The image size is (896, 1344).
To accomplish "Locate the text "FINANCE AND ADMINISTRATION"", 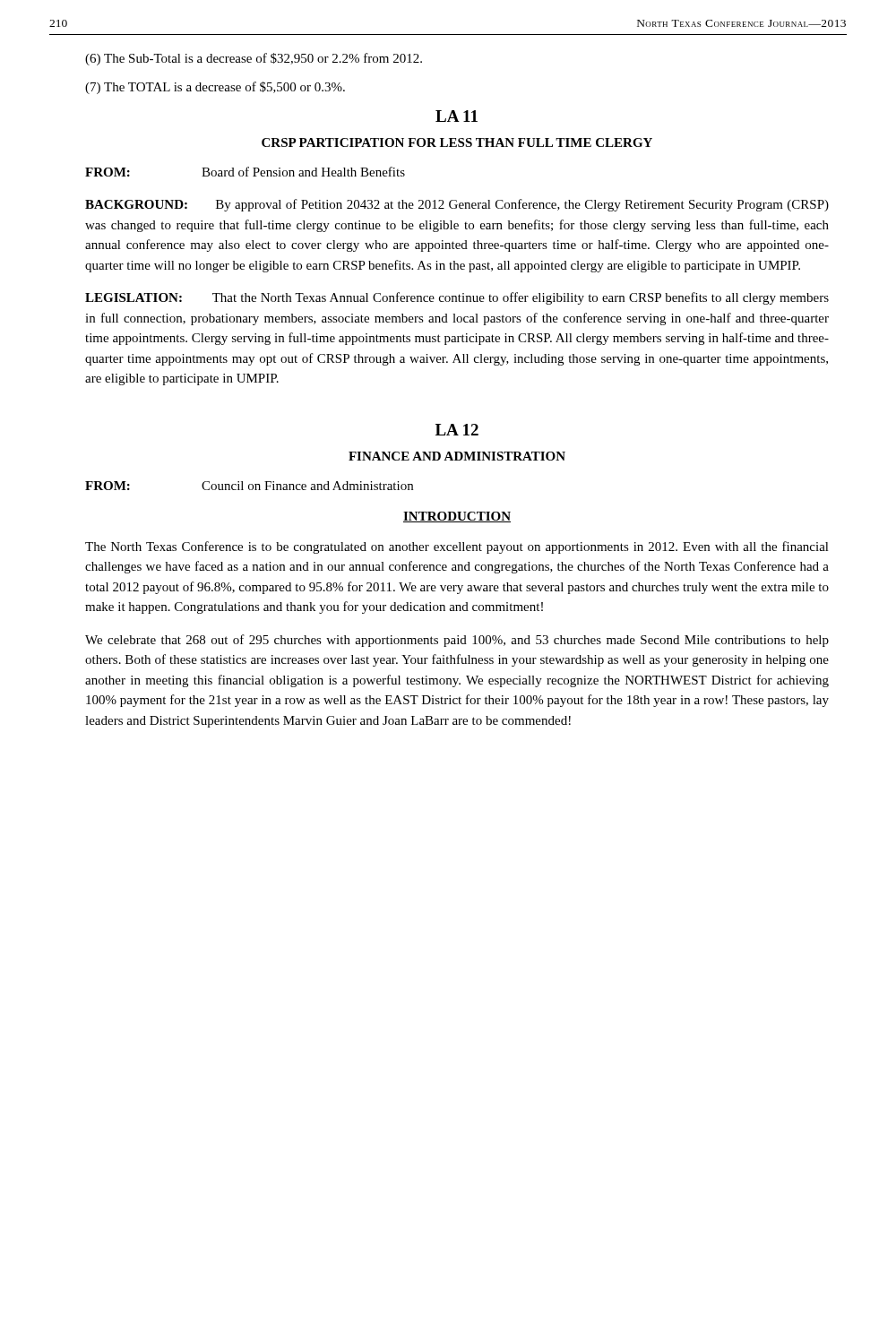I will coord(457,456).
